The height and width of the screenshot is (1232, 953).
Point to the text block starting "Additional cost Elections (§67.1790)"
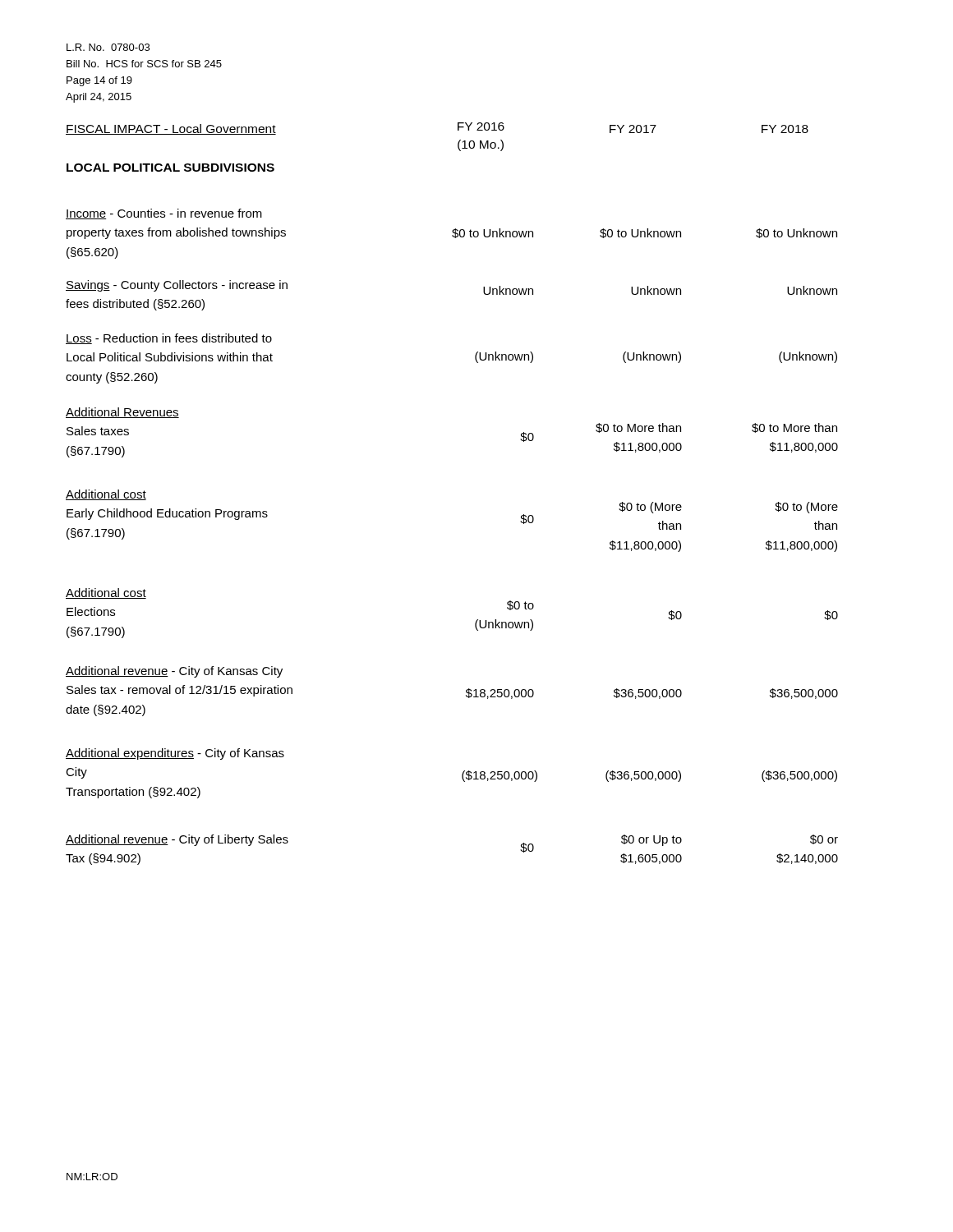pos(106,612)
